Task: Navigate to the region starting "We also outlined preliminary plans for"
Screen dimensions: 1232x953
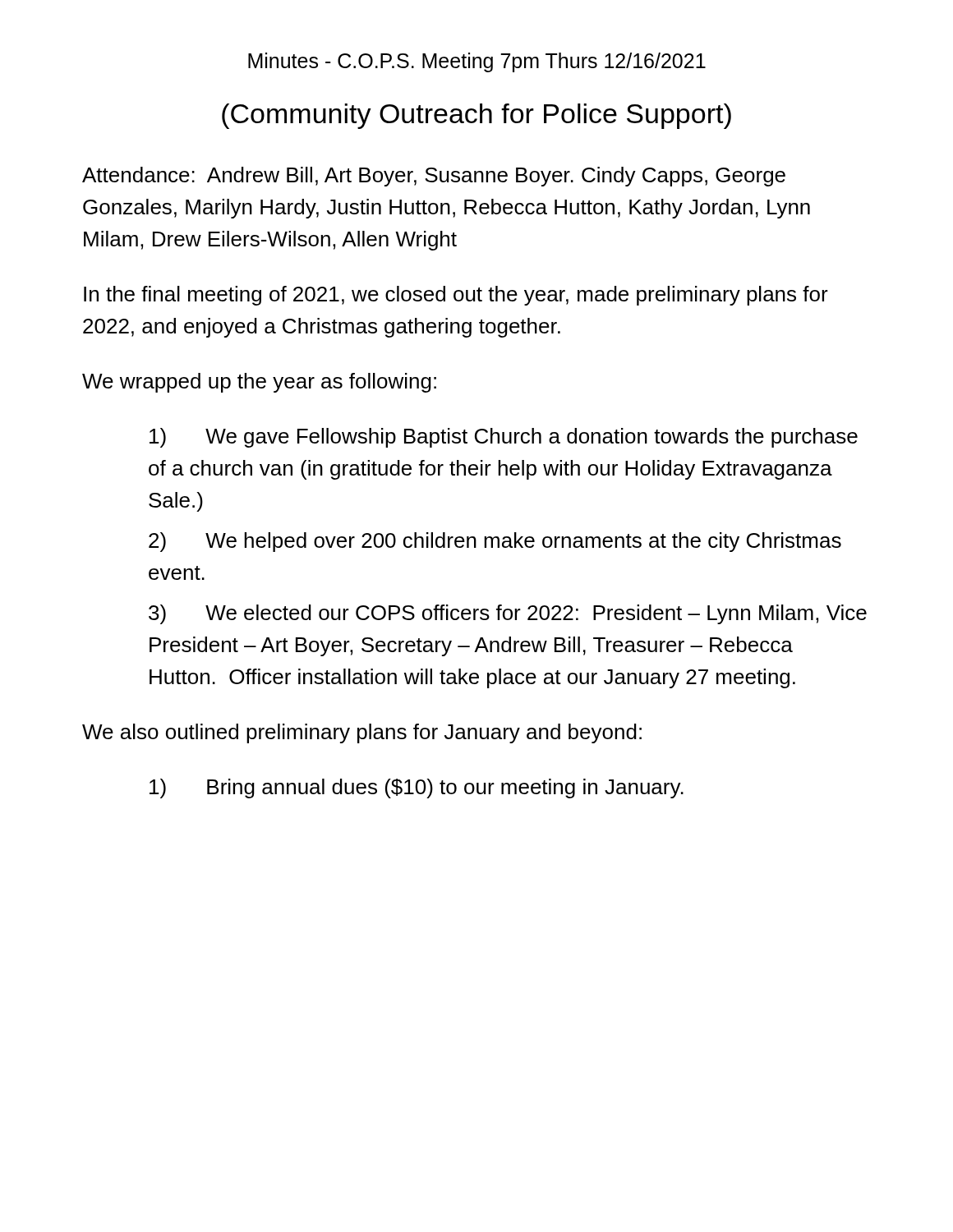Action: pos(363,732)
